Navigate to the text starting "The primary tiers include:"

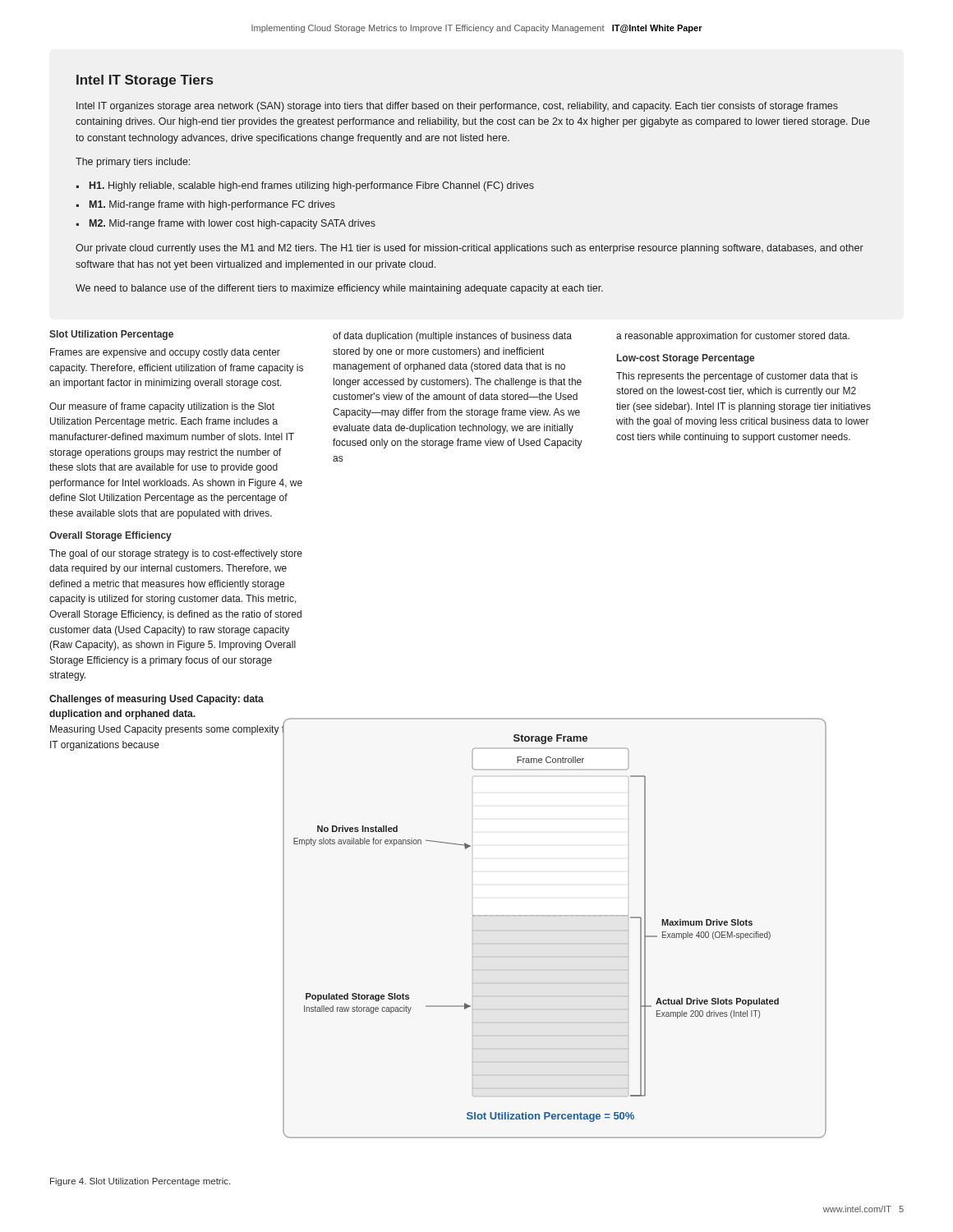pyautogui.click(x=133, y=162)
